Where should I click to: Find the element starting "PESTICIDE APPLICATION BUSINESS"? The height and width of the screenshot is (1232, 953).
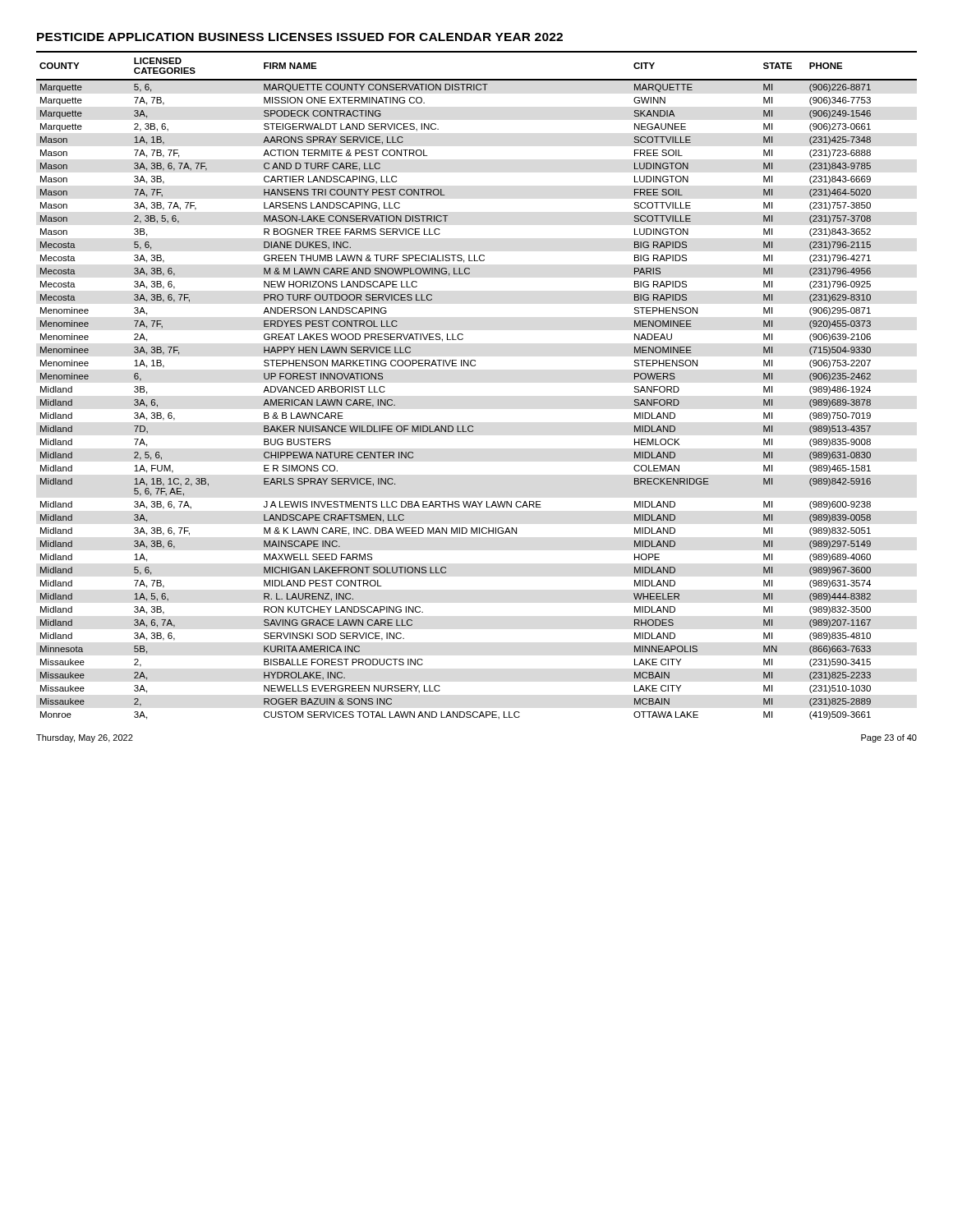(x=300, y=37)
